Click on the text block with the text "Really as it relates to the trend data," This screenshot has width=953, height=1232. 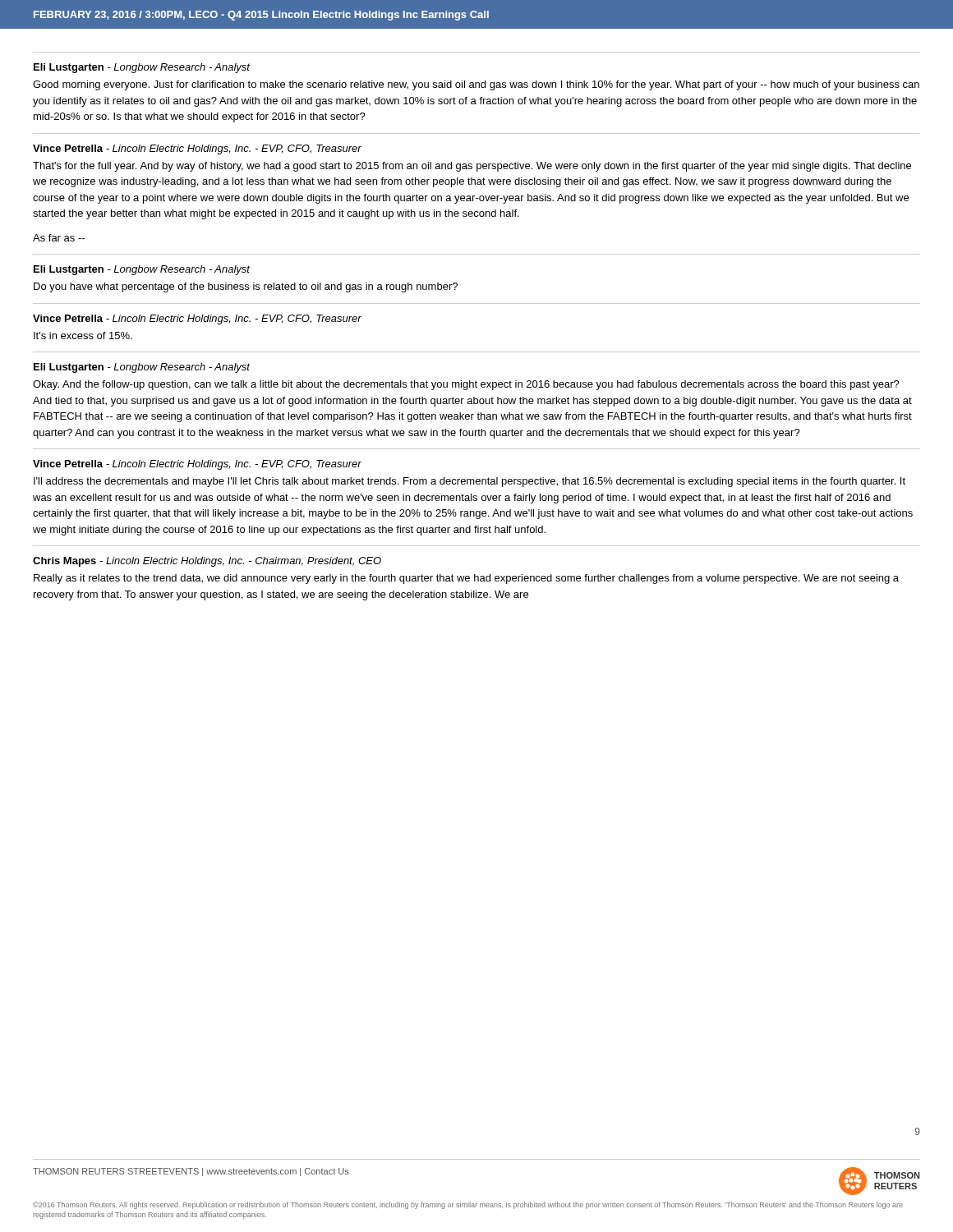point(466,586)
